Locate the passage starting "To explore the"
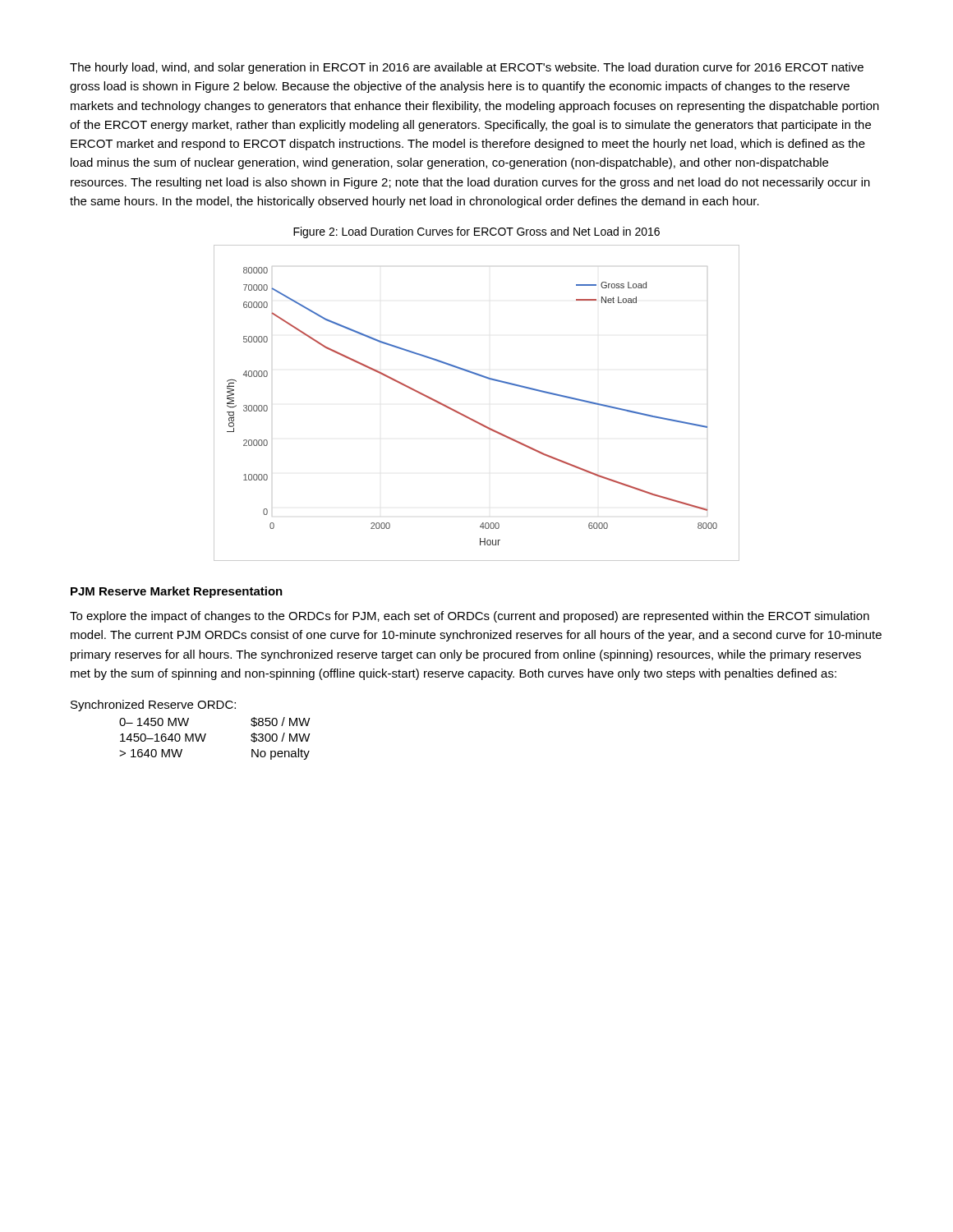 tap(476, 644)
